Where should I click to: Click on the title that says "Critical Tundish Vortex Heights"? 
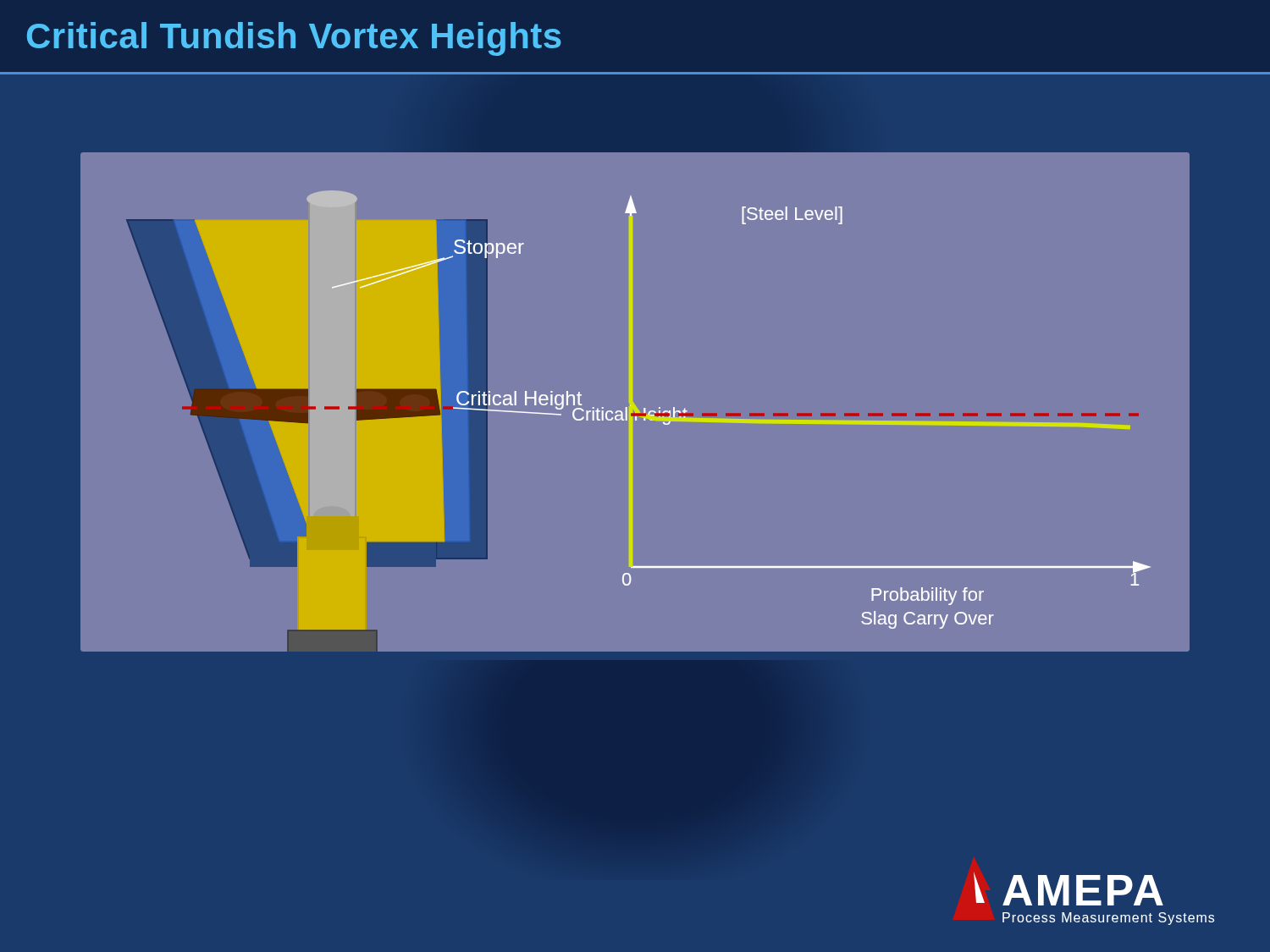tap(294, 36)
